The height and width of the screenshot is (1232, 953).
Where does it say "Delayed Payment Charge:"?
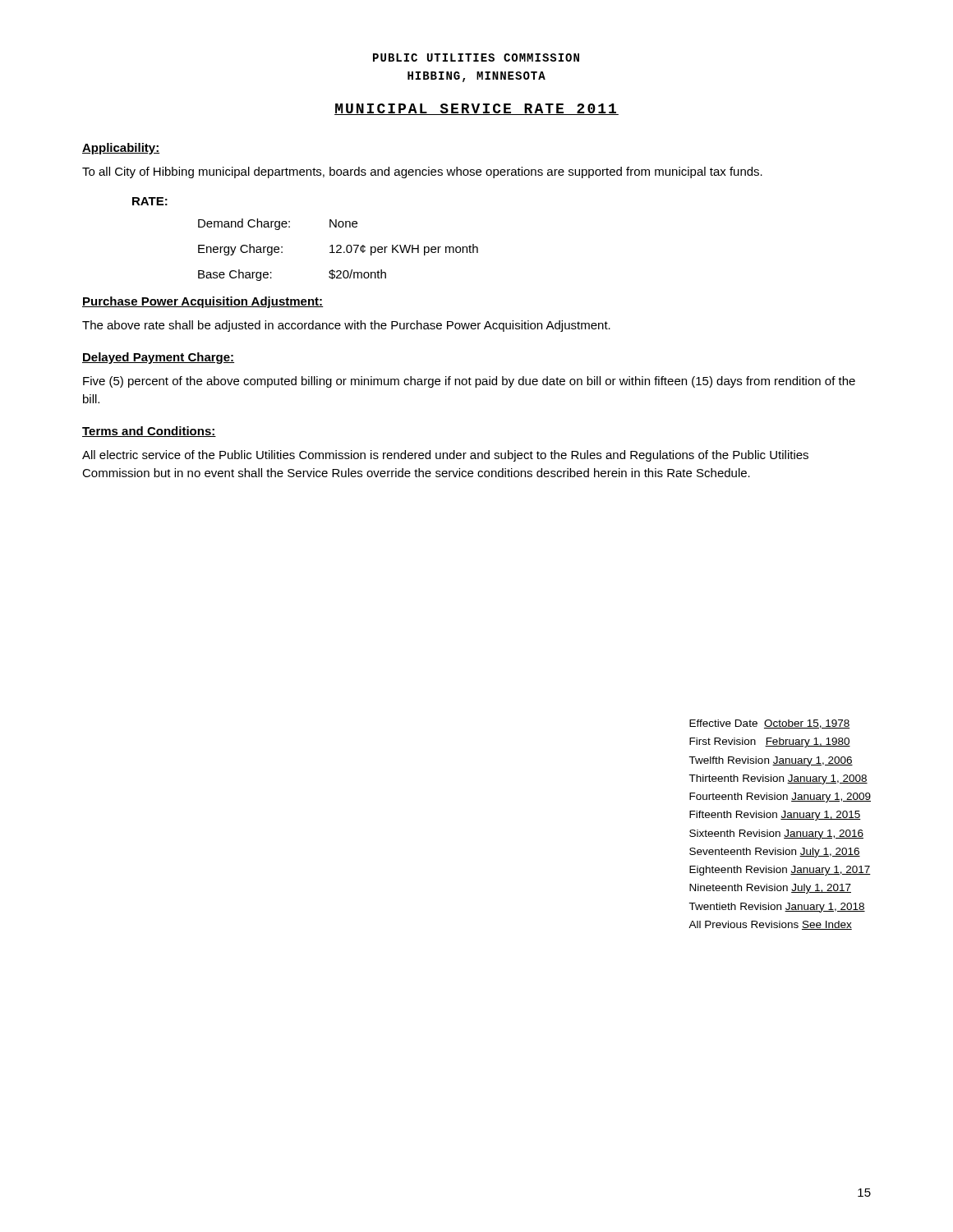coord(158,357)
